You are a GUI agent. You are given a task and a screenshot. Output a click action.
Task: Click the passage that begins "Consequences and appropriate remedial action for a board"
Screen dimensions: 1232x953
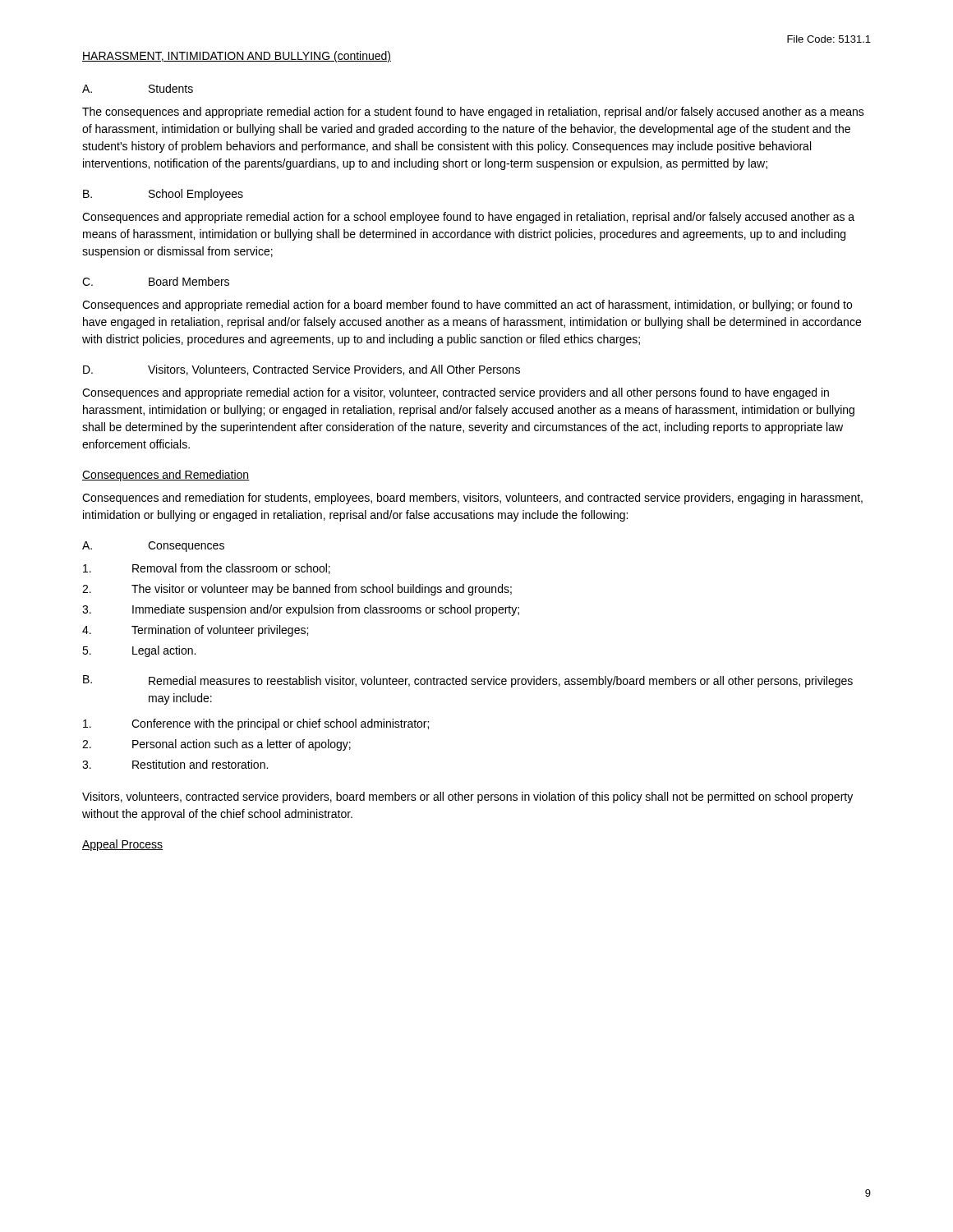click(x=472, y=322)
